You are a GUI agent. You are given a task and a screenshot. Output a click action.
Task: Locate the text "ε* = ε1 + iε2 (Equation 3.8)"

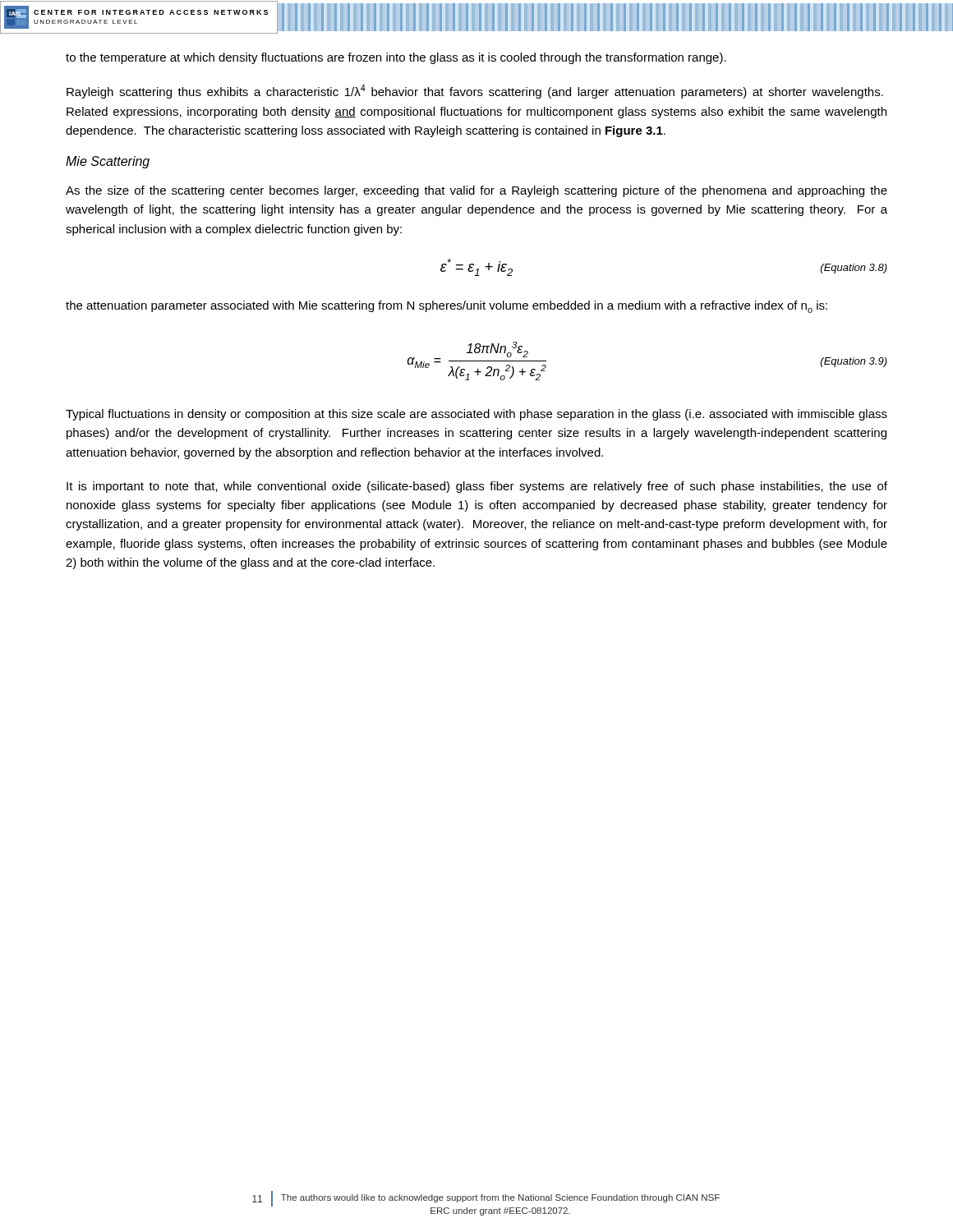coord(472,267)
